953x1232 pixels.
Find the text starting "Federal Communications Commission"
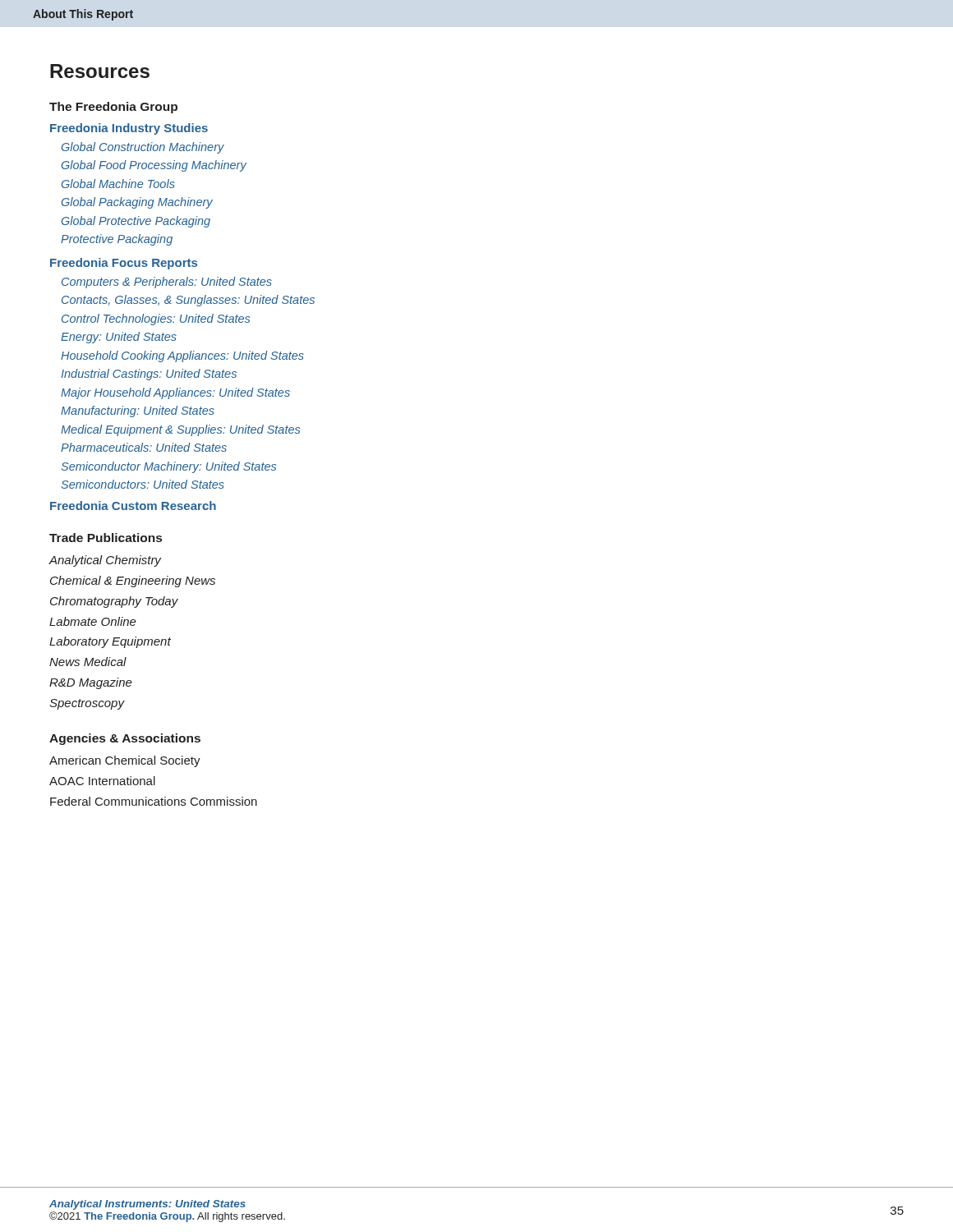(x=153, y=801)
